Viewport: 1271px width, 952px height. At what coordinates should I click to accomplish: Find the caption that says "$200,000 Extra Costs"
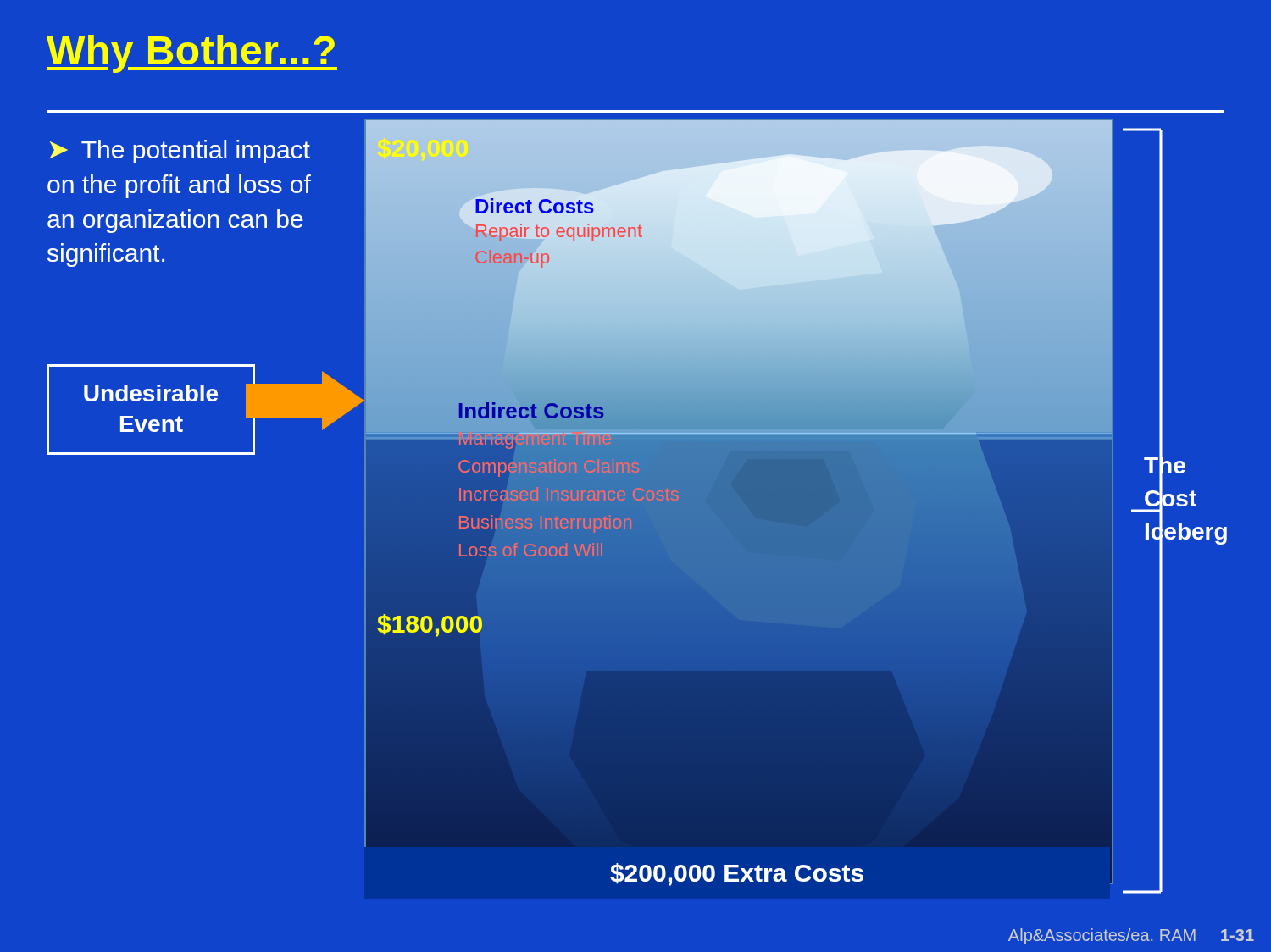tap(737, 873)
